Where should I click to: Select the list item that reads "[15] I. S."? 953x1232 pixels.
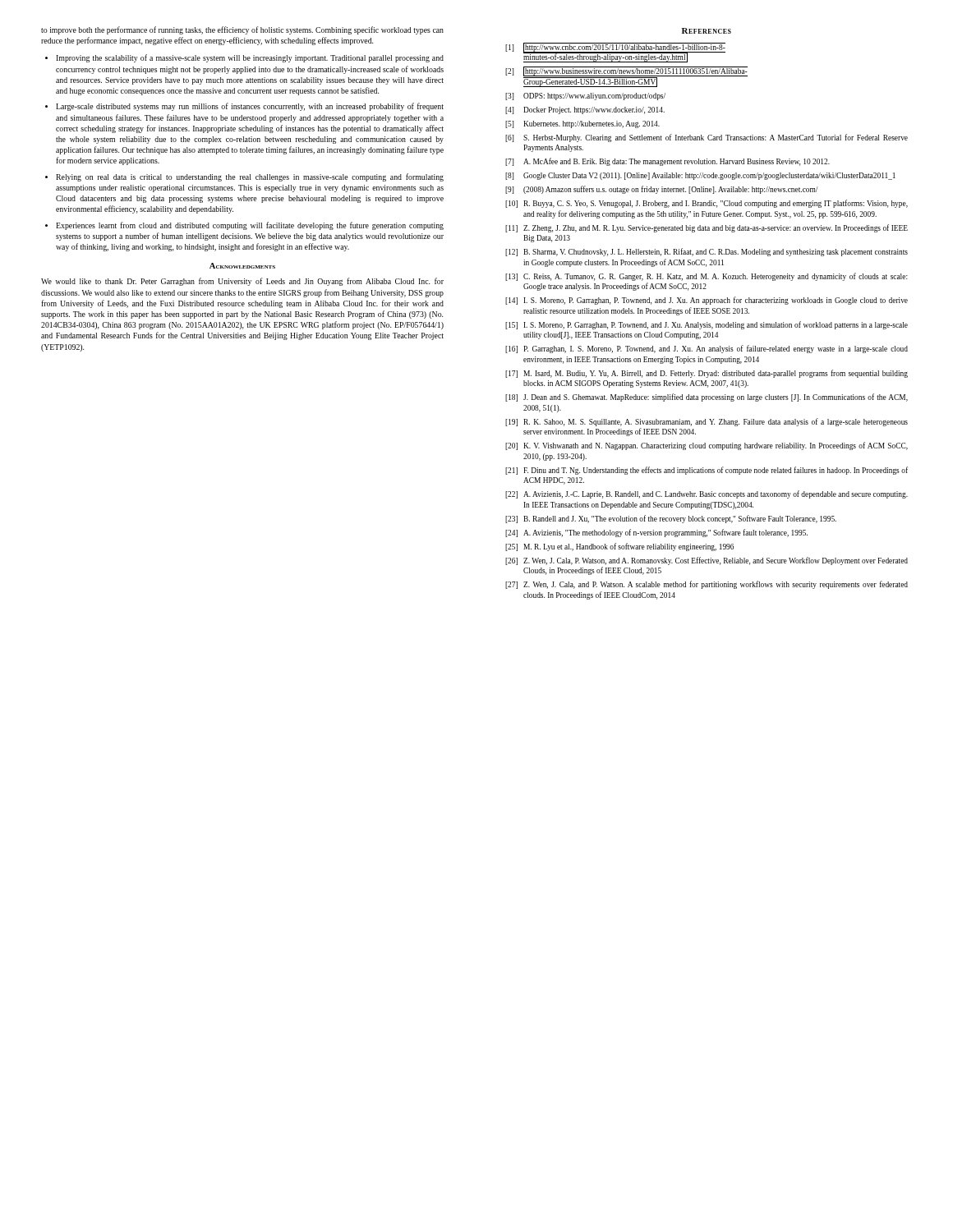707,330
